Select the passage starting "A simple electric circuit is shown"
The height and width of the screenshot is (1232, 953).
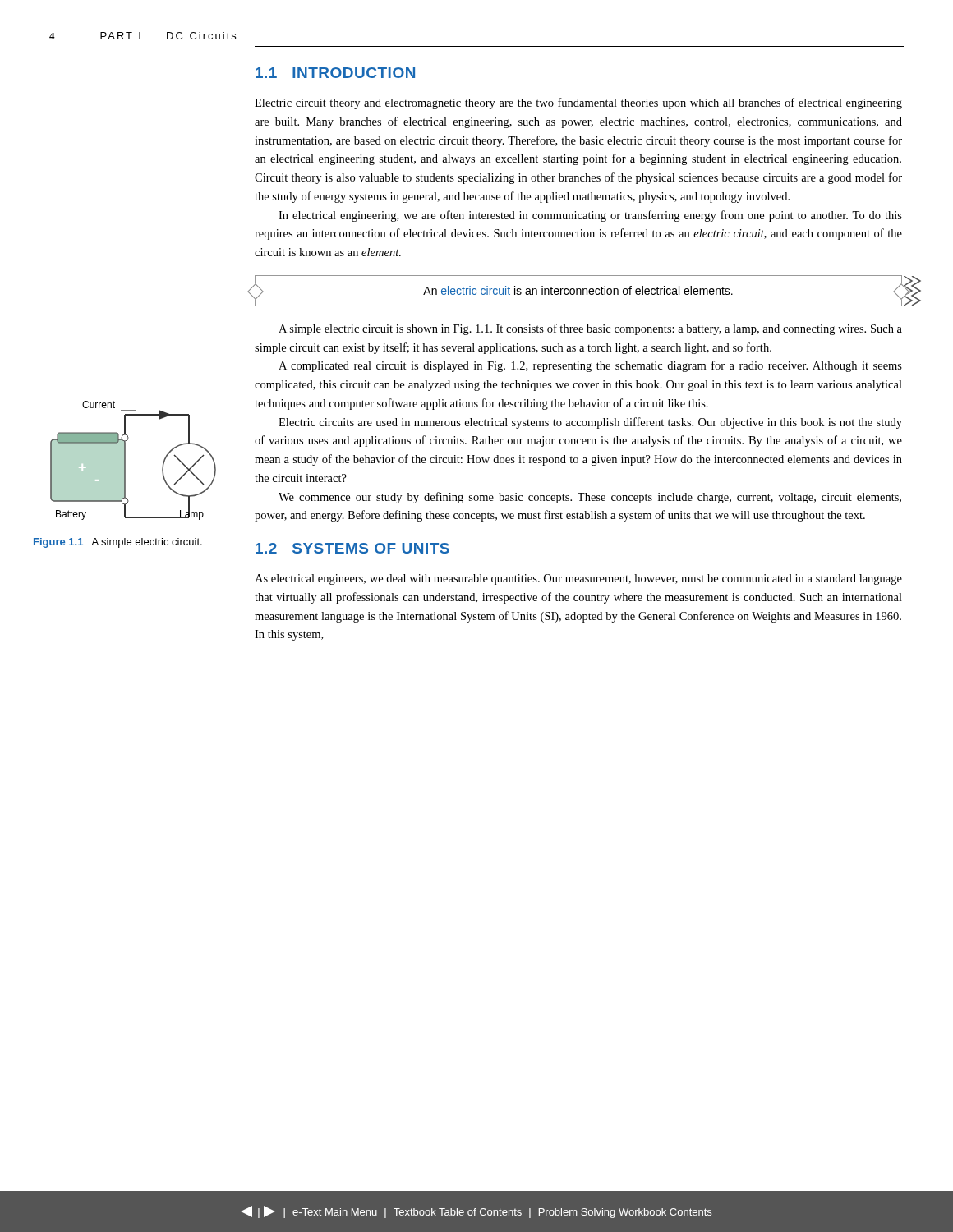578,338
